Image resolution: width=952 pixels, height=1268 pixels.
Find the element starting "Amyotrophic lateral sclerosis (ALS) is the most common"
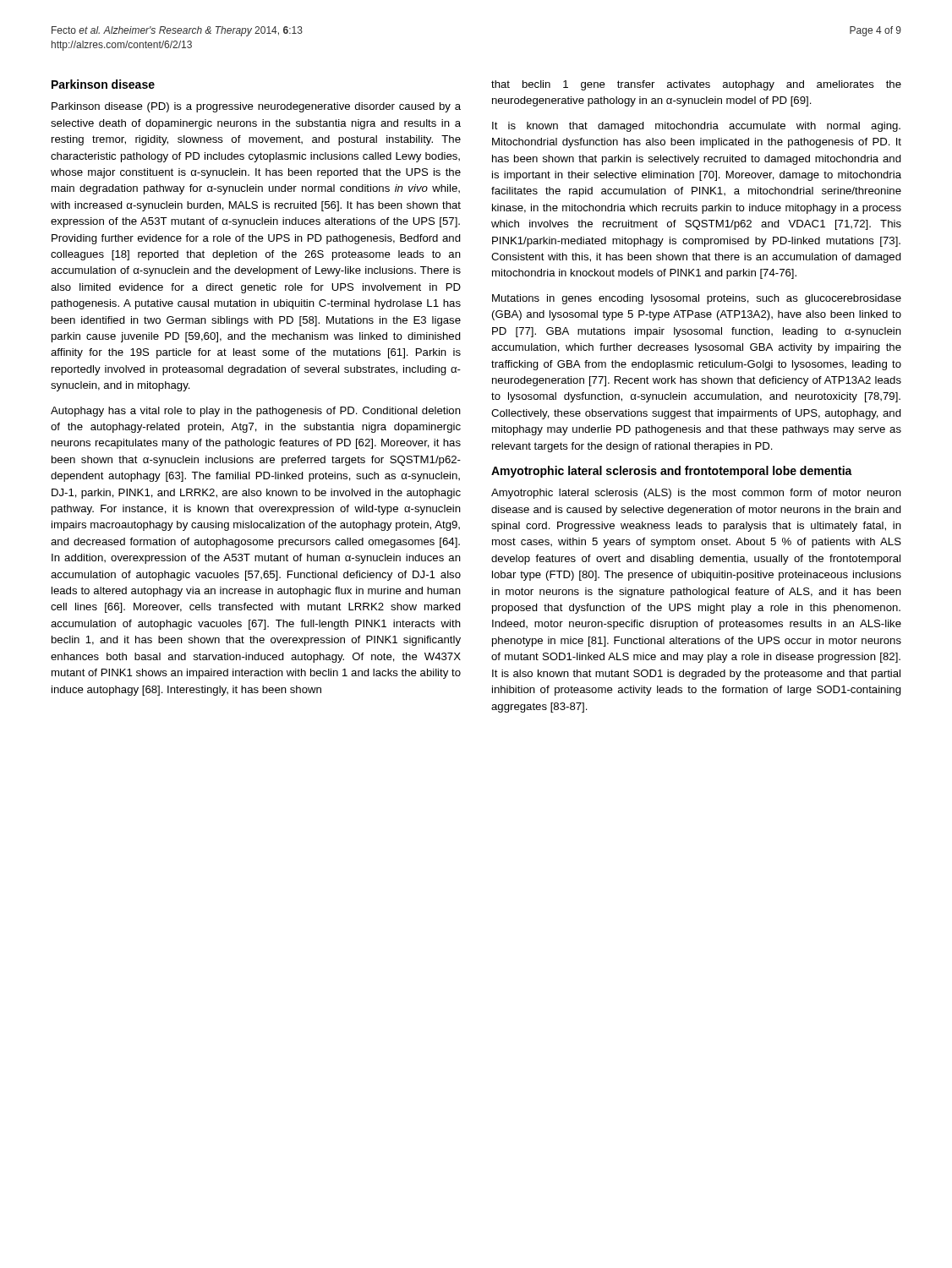[x=696, y=599]
